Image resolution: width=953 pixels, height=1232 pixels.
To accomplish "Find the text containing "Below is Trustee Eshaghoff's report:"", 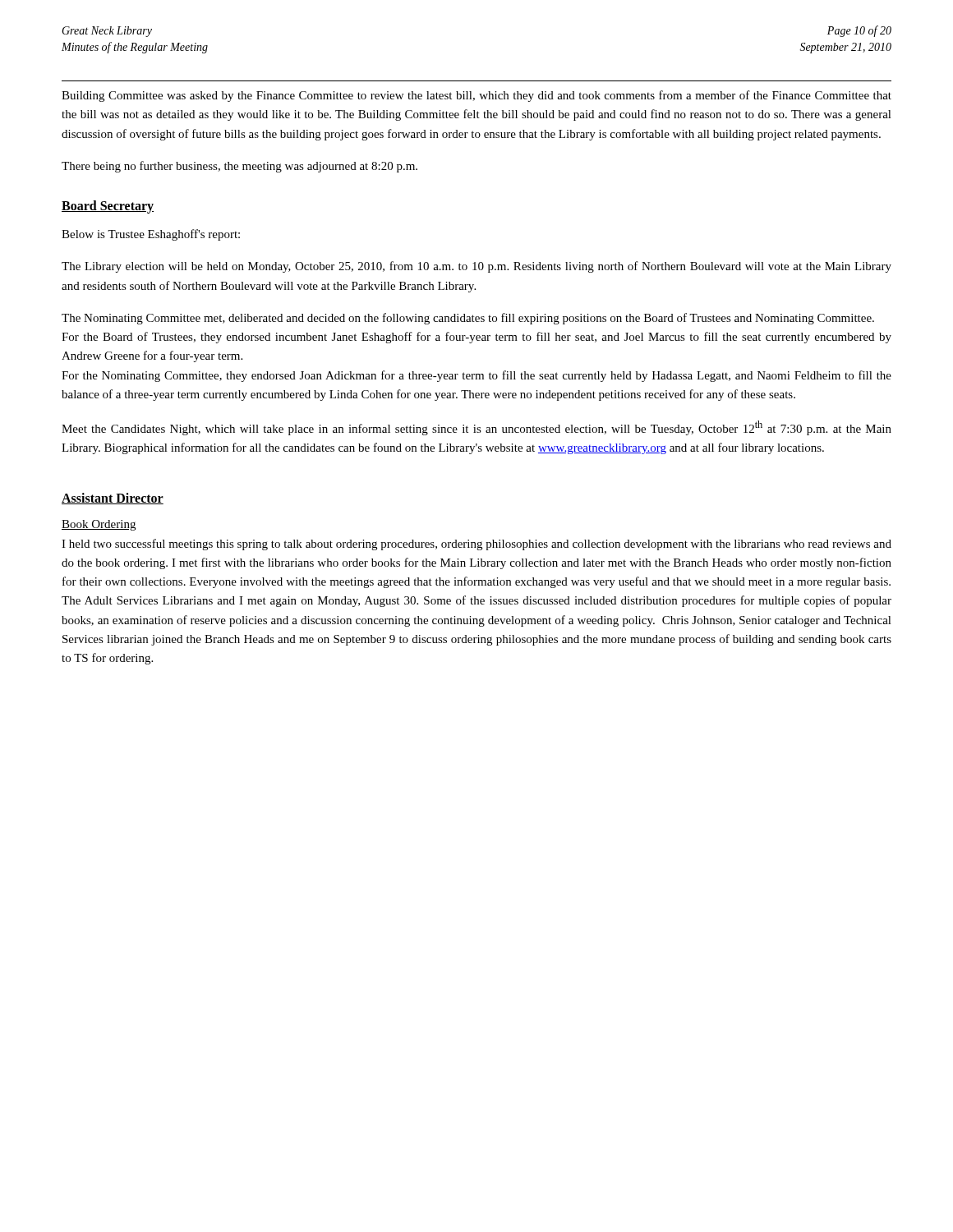I will coord(151,234).
